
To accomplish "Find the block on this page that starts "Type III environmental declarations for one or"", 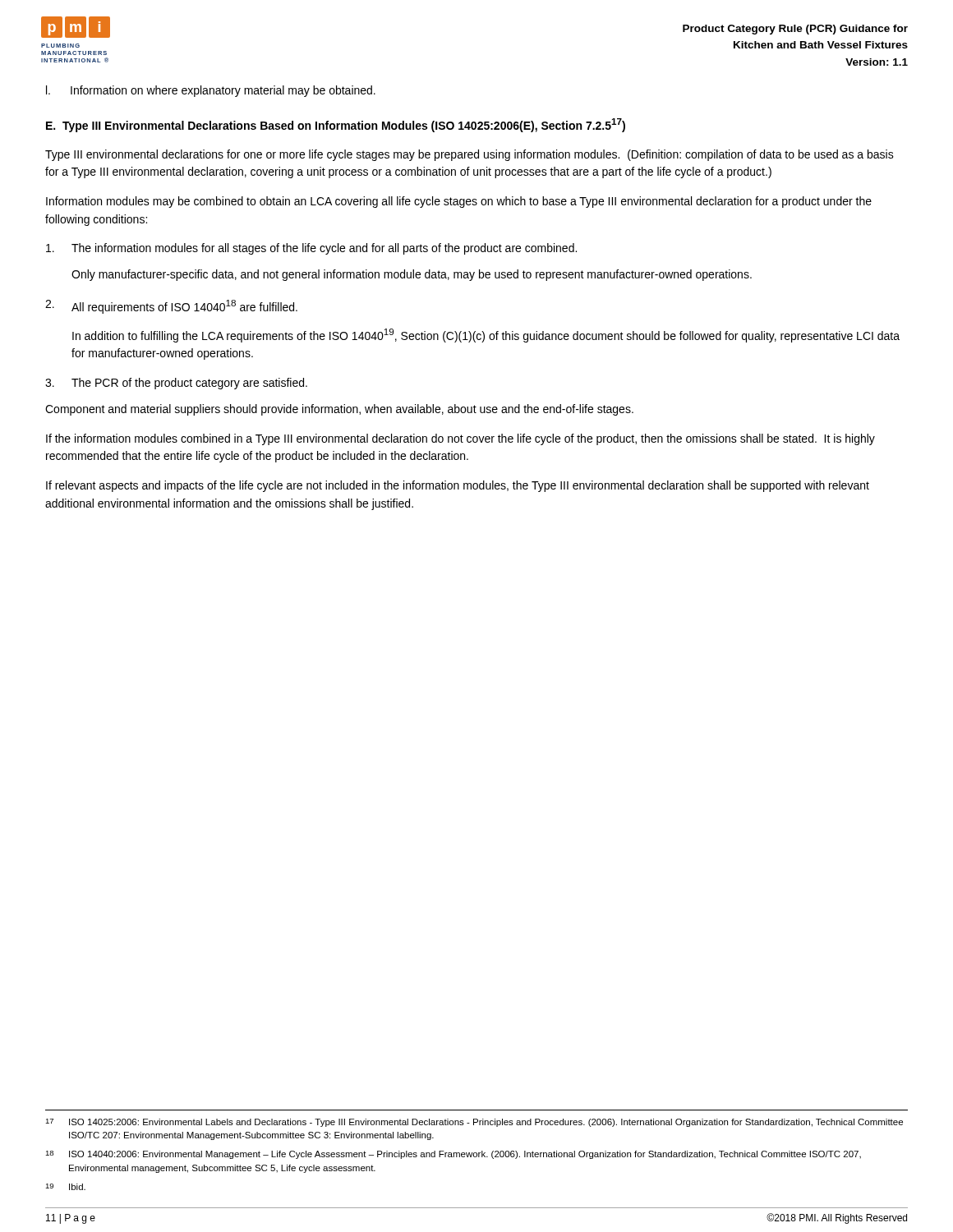I will pyautogui.click(x=469, y=163).
